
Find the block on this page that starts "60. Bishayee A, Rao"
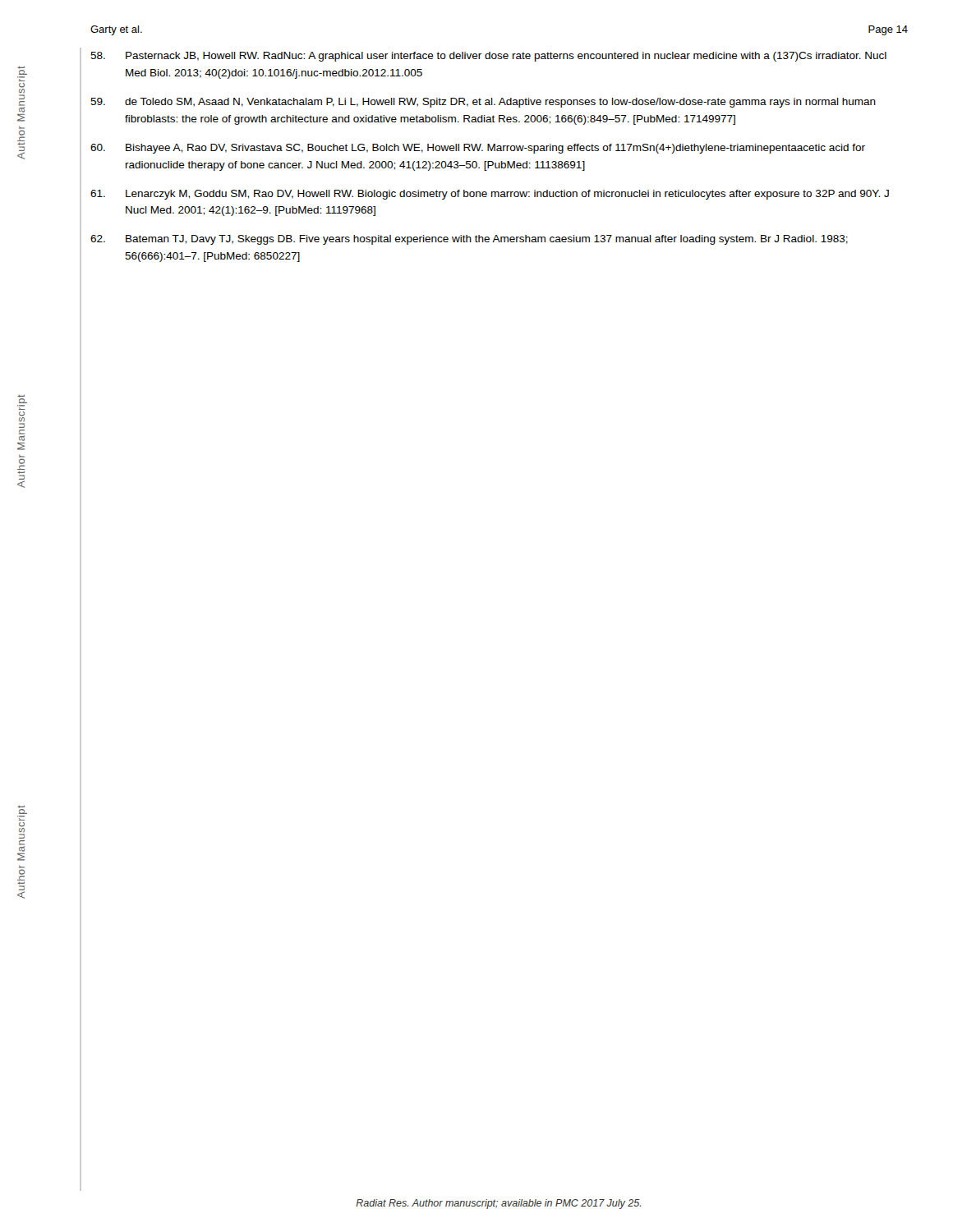click(x=499, y=157)
